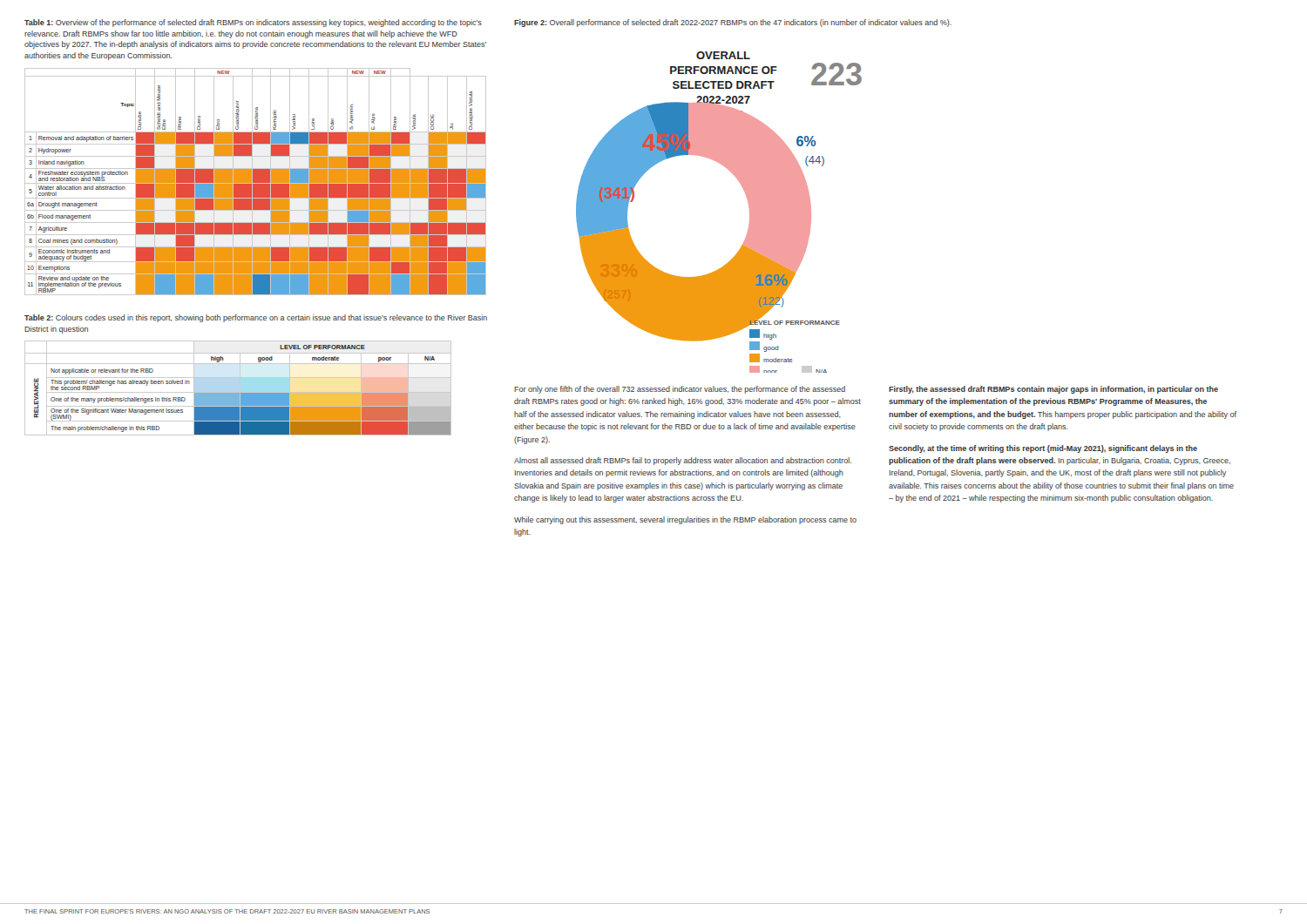
Task: Navigate to the passage starting "Table 1: Overview of the performance of selected"
Action: (255, 39)
